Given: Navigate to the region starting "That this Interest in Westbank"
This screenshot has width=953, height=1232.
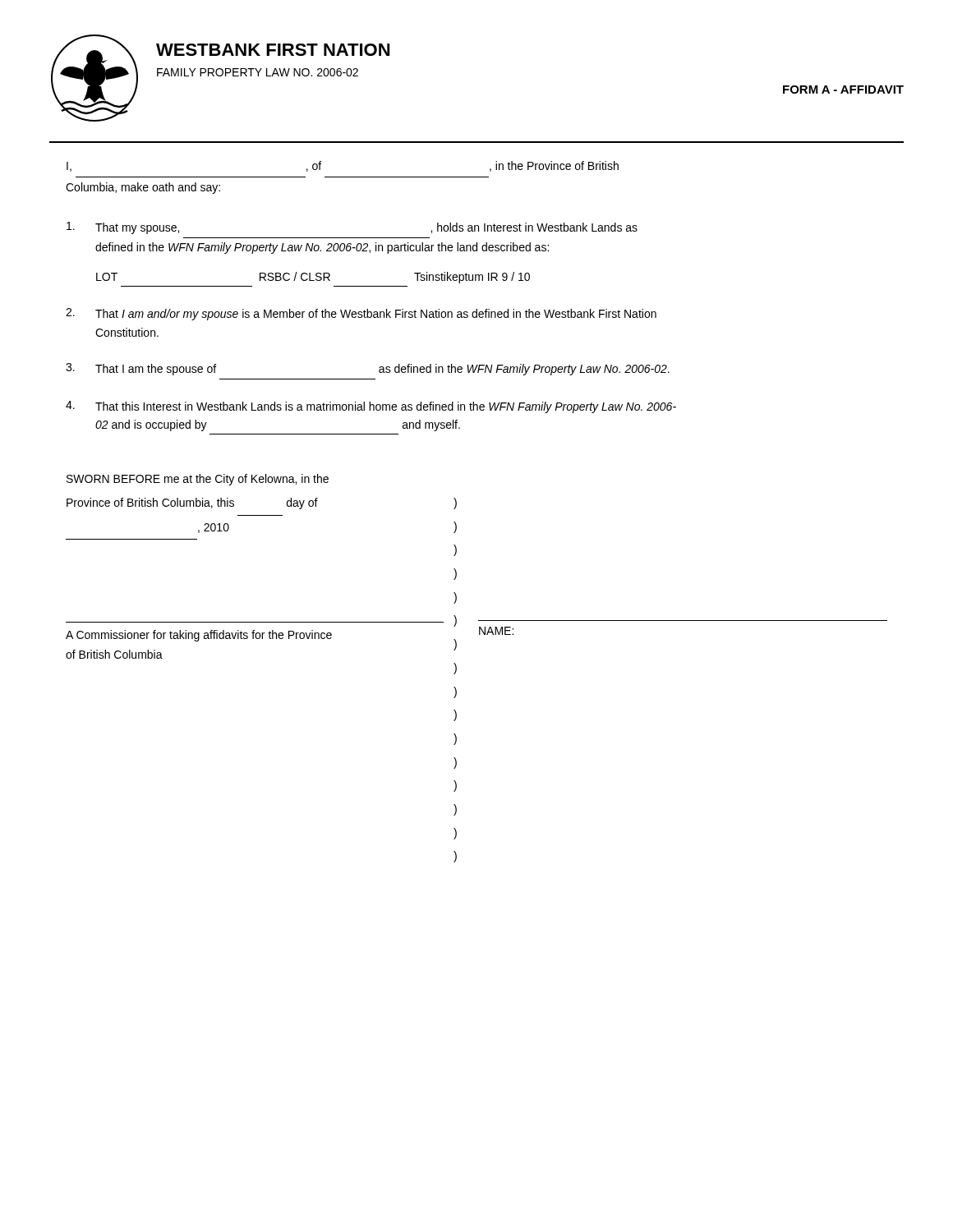Looking at the screenshot, I should pos(386,417).
